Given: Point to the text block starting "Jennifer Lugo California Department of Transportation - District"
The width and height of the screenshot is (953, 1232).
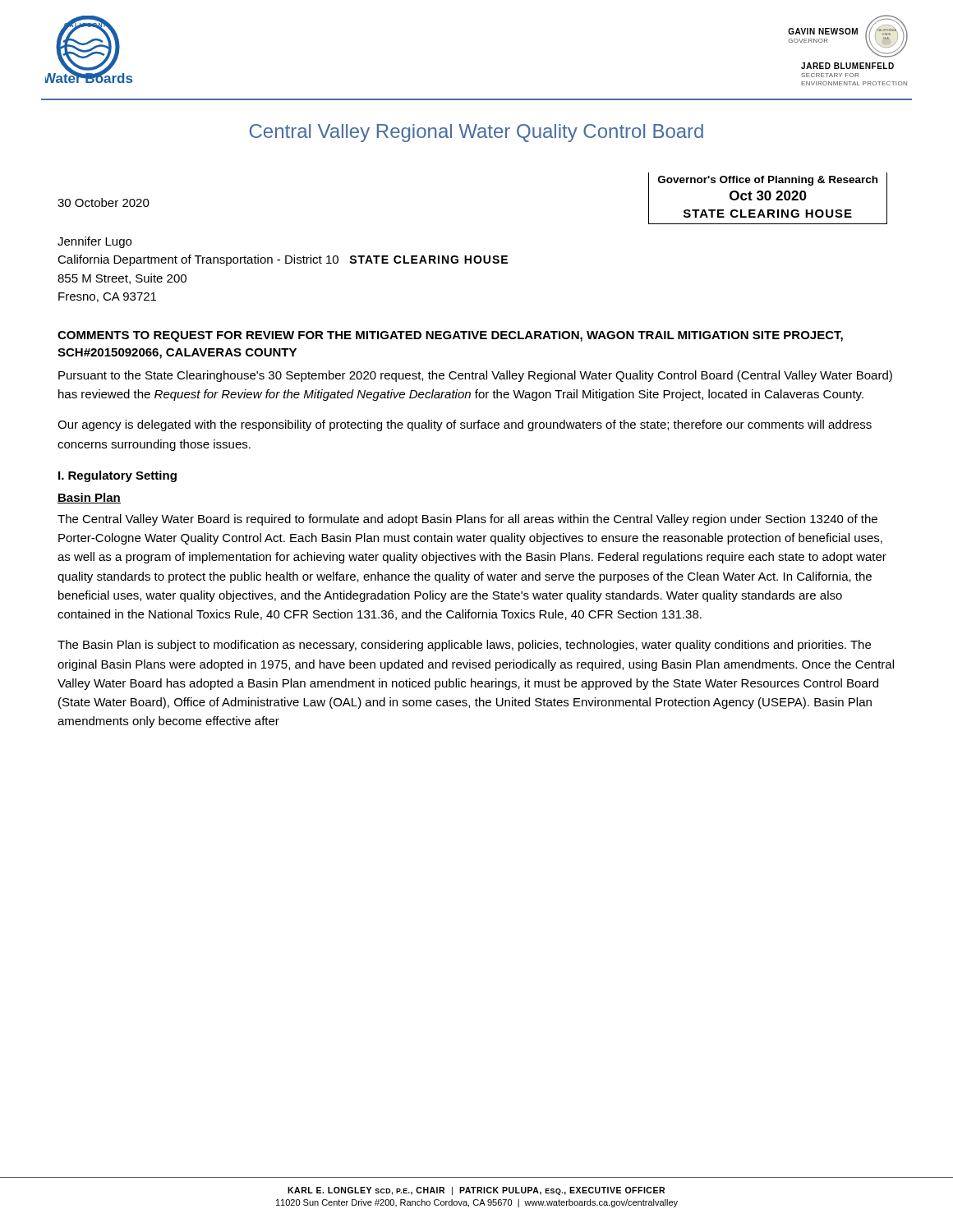Looking at the screenshot, I should 283,269.
